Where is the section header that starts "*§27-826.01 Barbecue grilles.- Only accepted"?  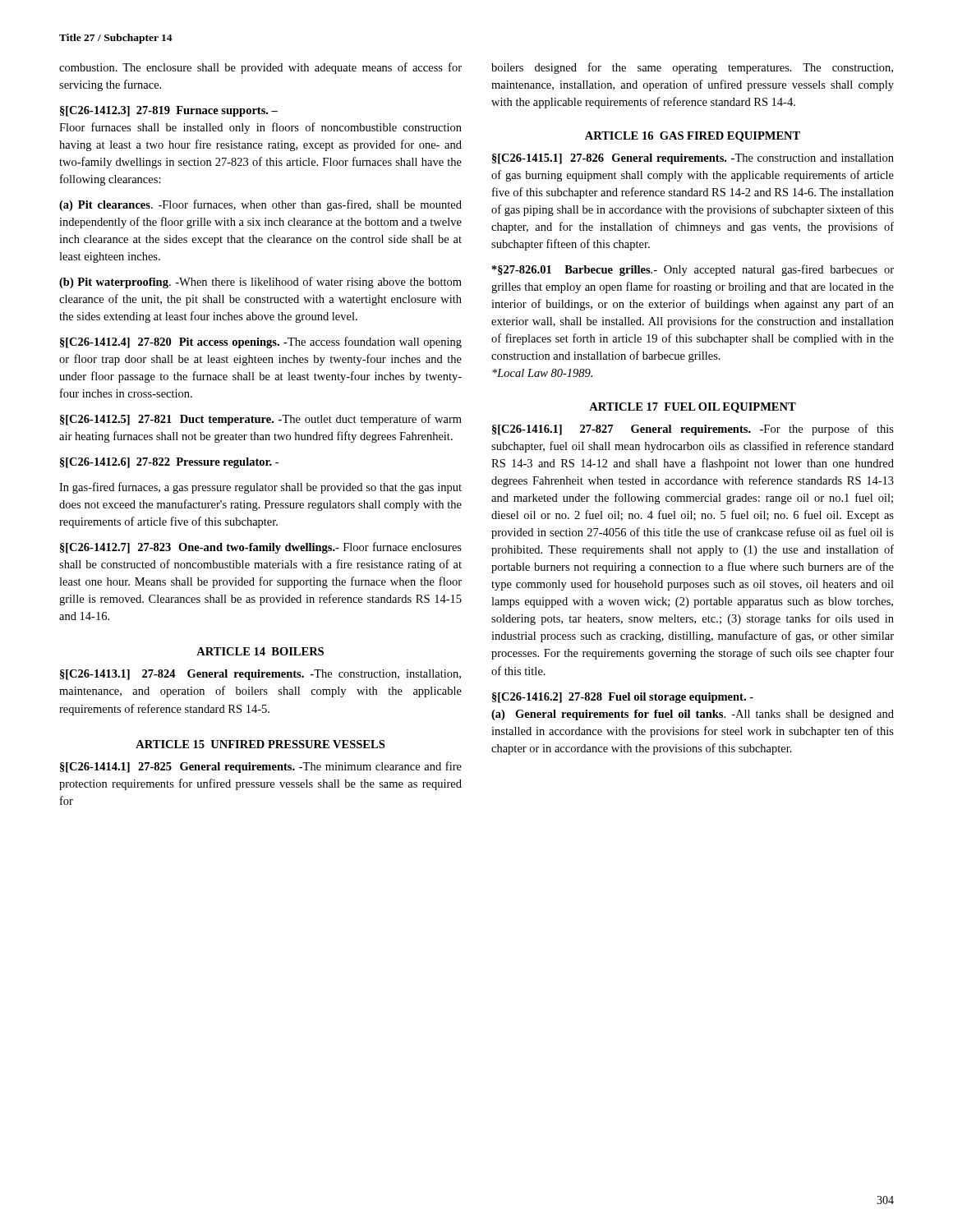point(693,321)
